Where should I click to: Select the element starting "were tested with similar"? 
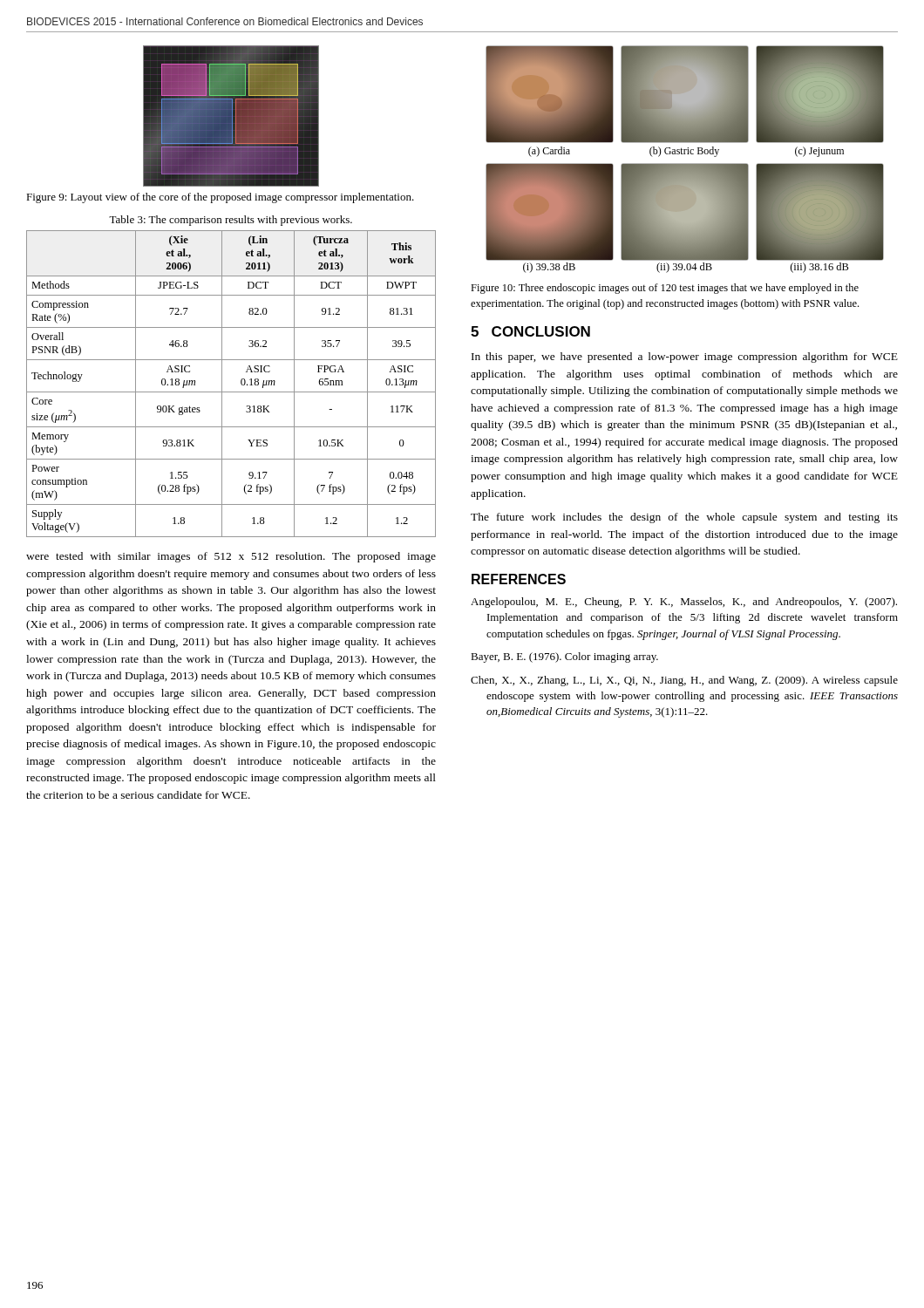point(231,675)
